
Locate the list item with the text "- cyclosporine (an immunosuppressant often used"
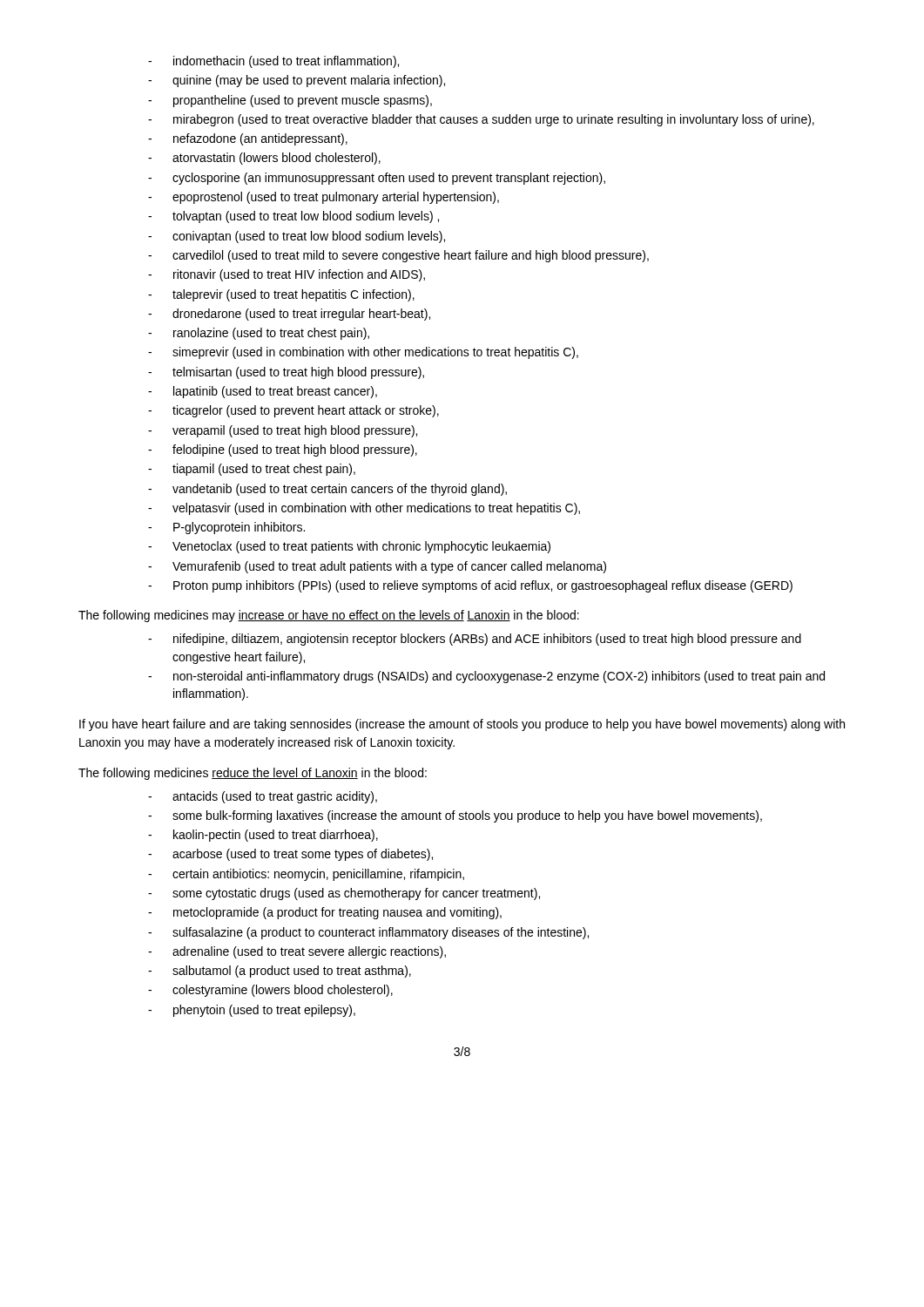tap(497, 178)
